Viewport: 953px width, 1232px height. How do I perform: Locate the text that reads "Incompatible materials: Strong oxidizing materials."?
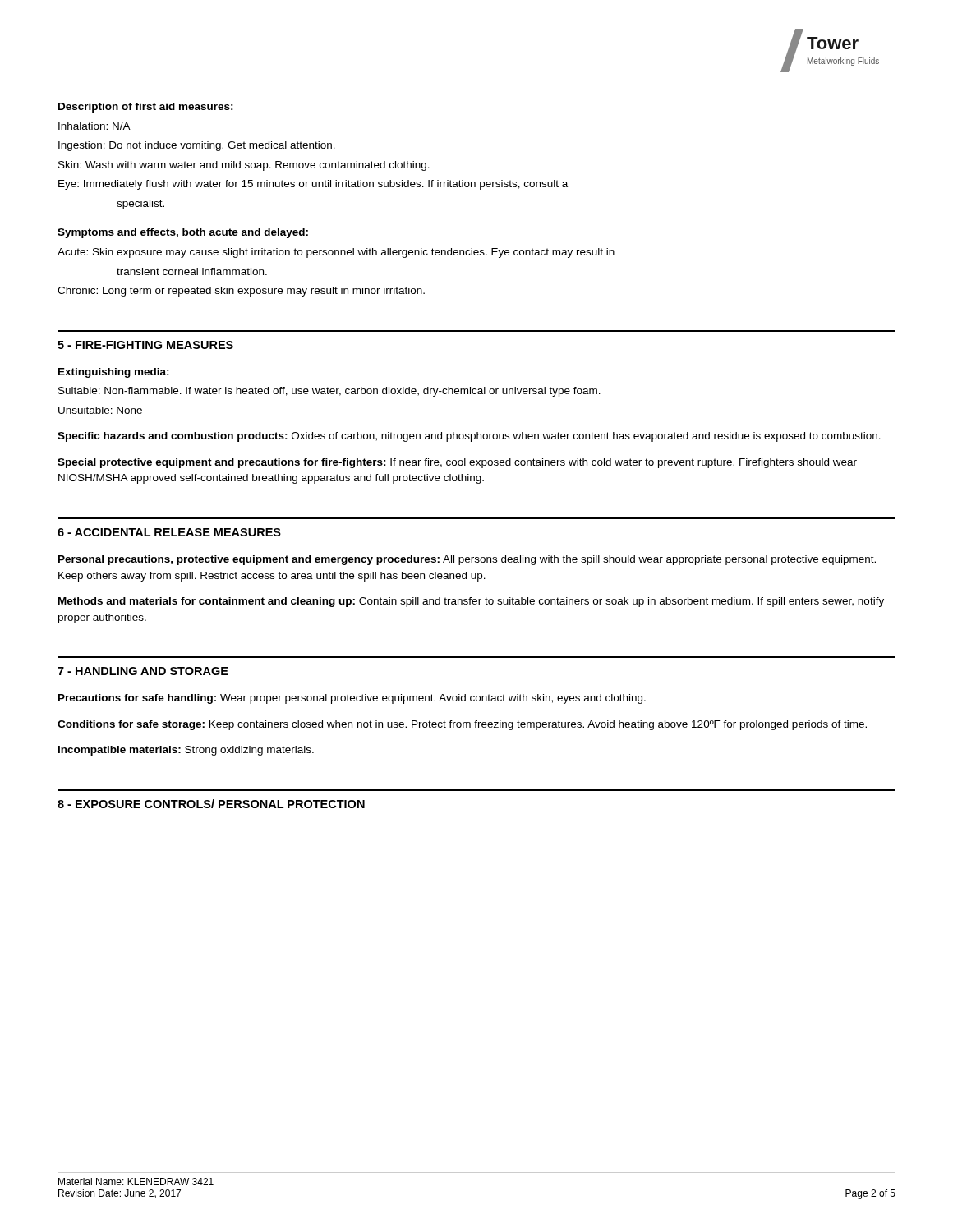[186, 751]
